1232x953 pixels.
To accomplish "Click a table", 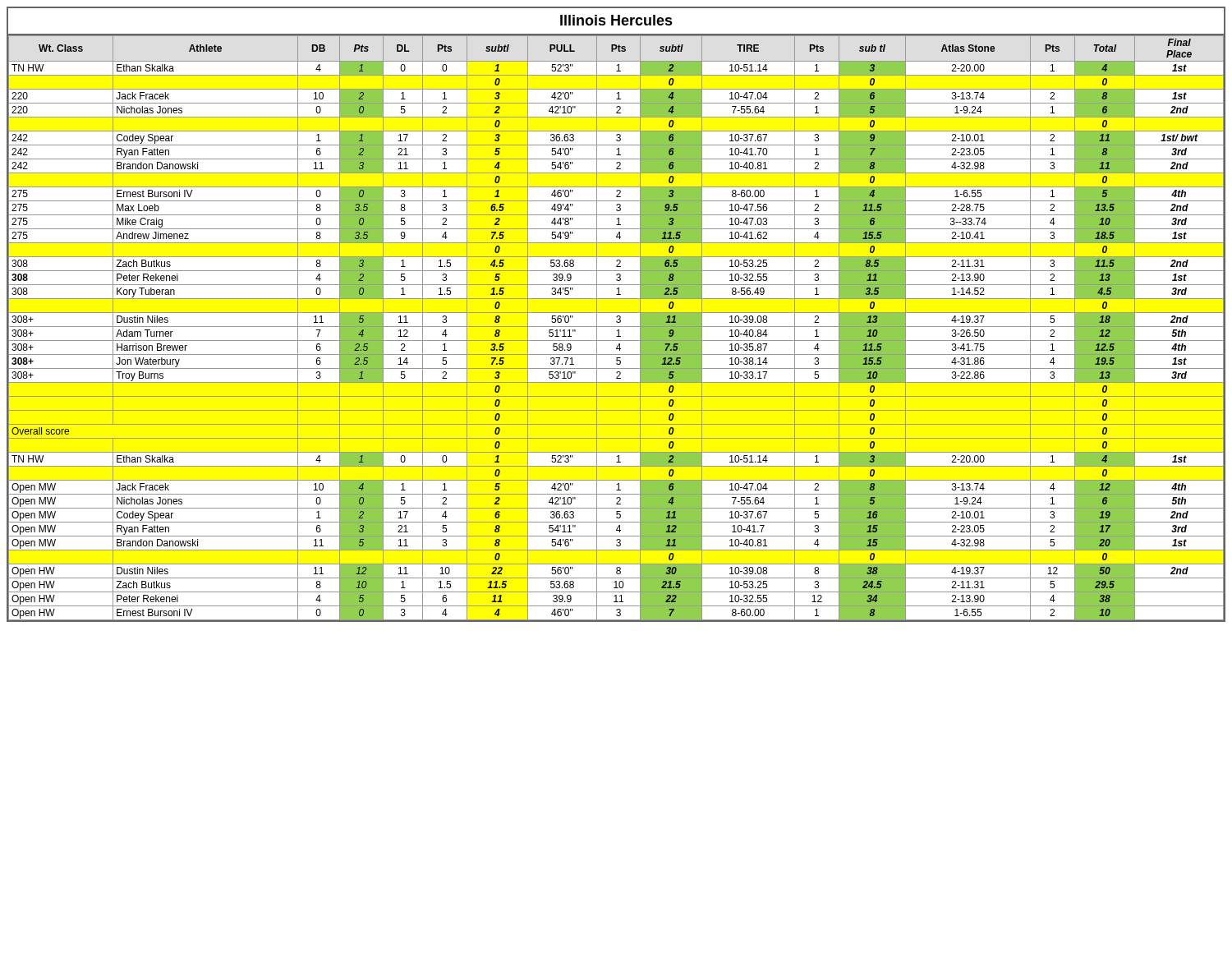I will [x=616, y=328].
